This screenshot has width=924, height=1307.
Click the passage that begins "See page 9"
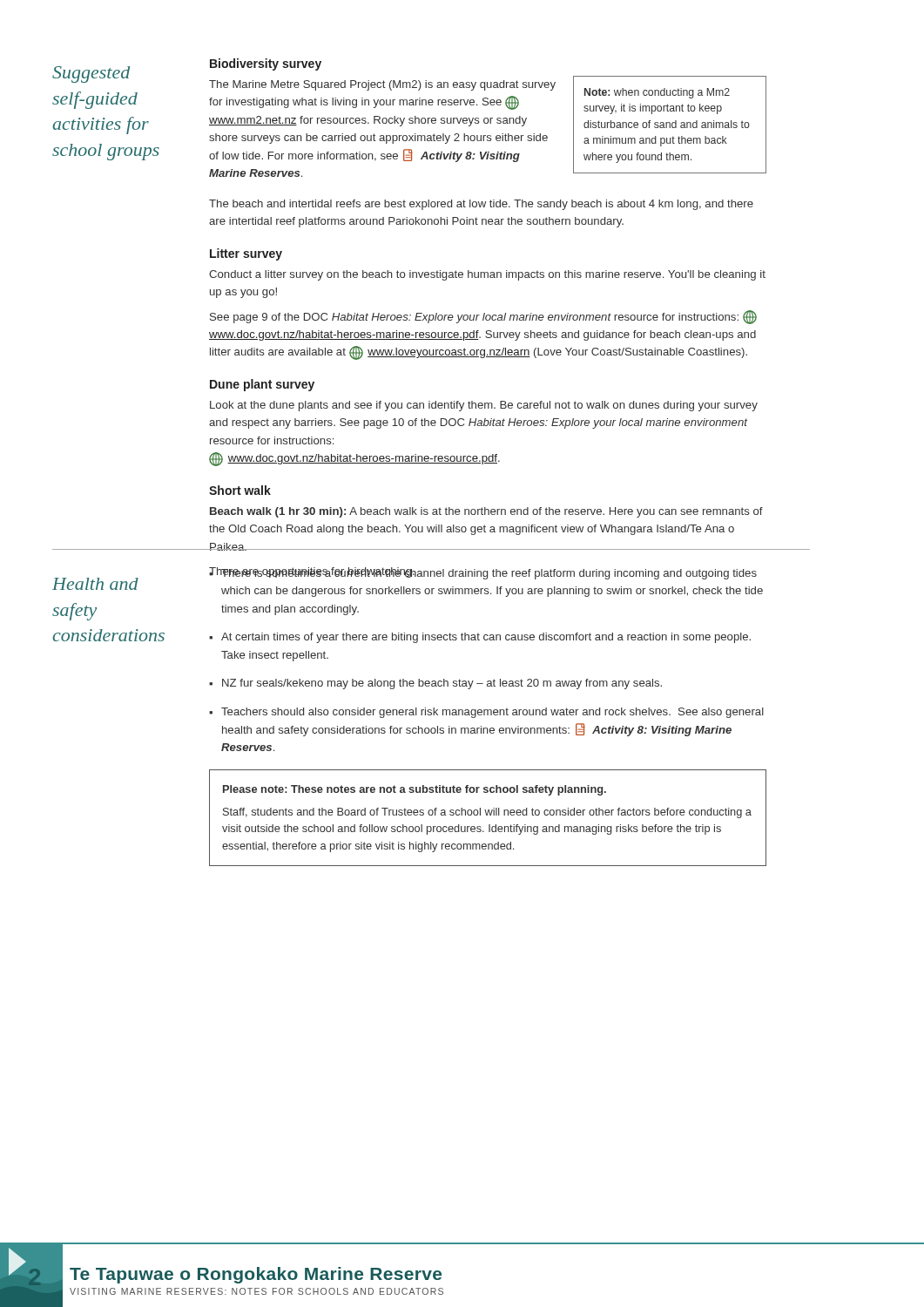[483, 335]
